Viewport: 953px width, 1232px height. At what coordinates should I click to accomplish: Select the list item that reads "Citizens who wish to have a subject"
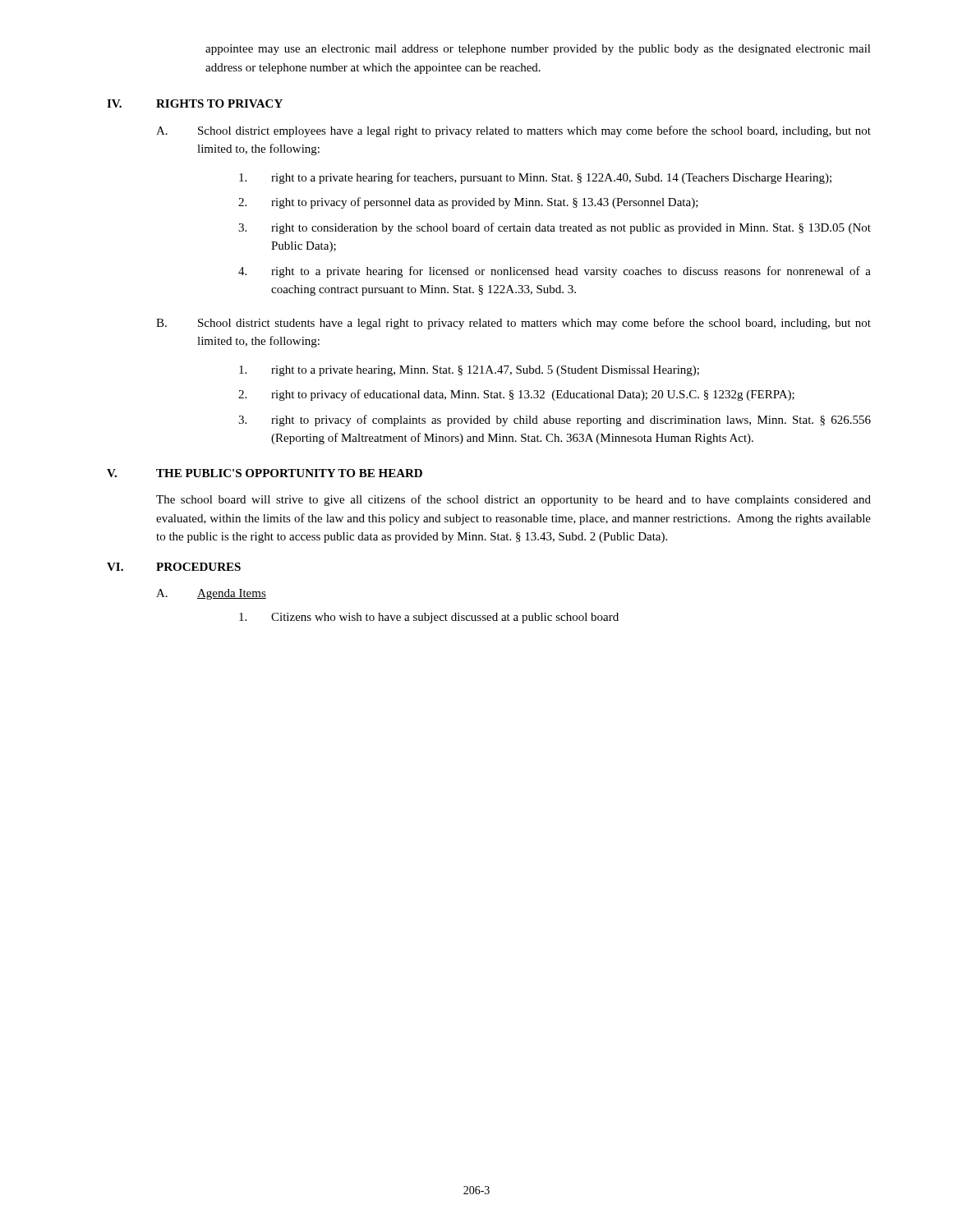coord(555,617)
